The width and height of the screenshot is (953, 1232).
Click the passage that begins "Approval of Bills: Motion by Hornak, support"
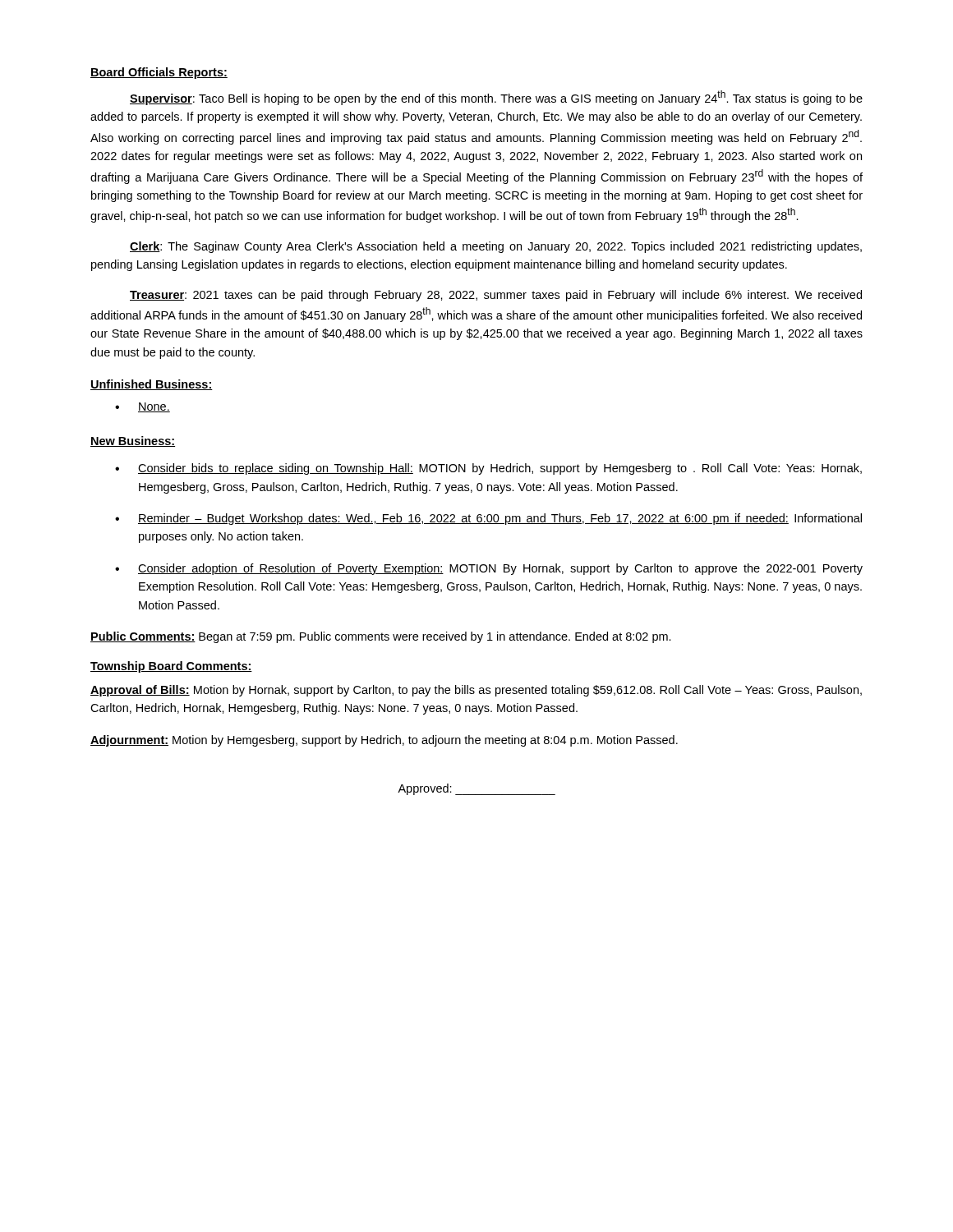point(476,699)
